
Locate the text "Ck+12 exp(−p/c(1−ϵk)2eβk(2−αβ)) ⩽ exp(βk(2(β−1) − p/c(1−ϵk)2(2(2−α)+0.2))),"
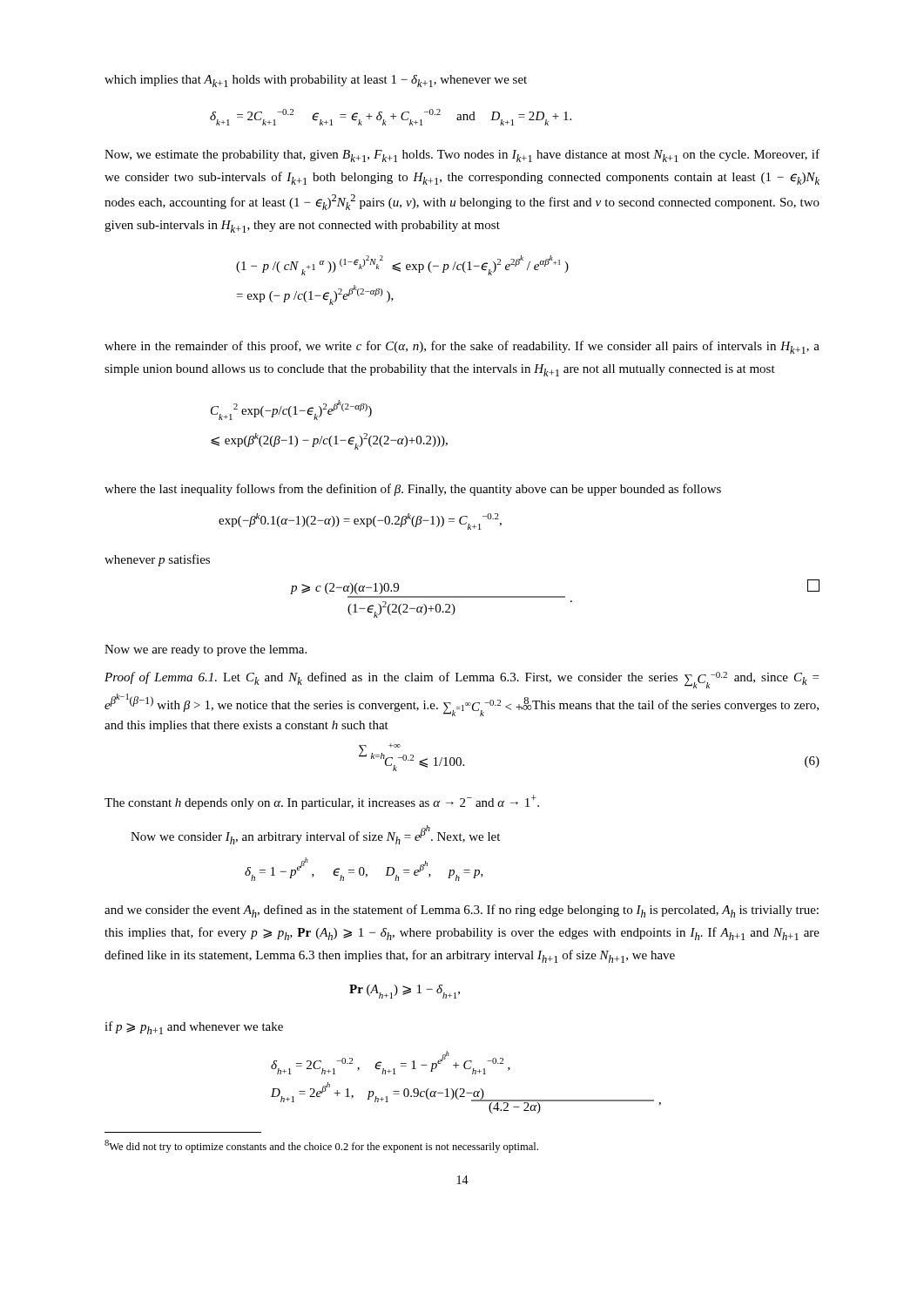[x=291, y=410]
